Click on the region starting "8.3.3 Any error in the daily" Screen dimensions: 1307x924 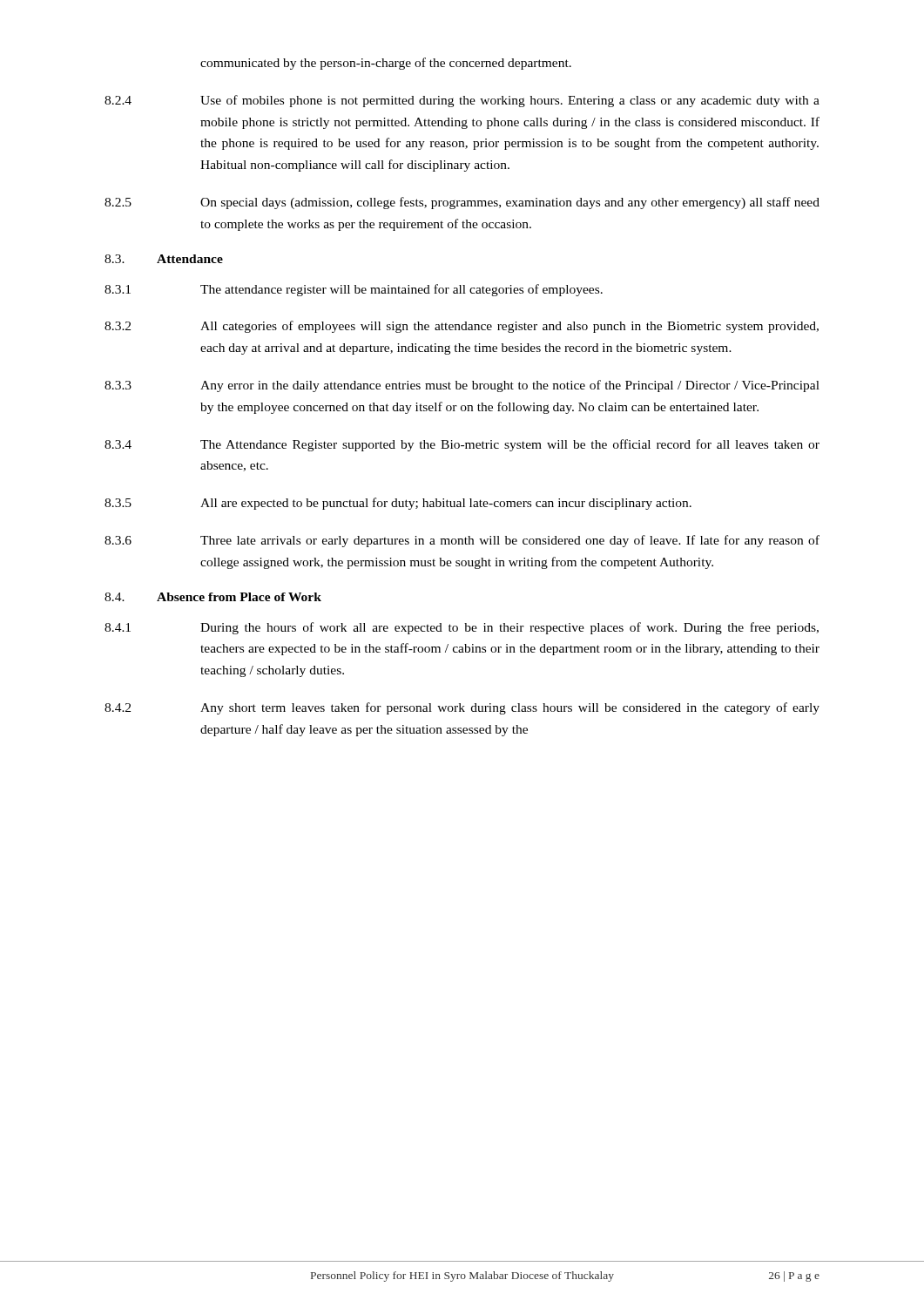462,396
